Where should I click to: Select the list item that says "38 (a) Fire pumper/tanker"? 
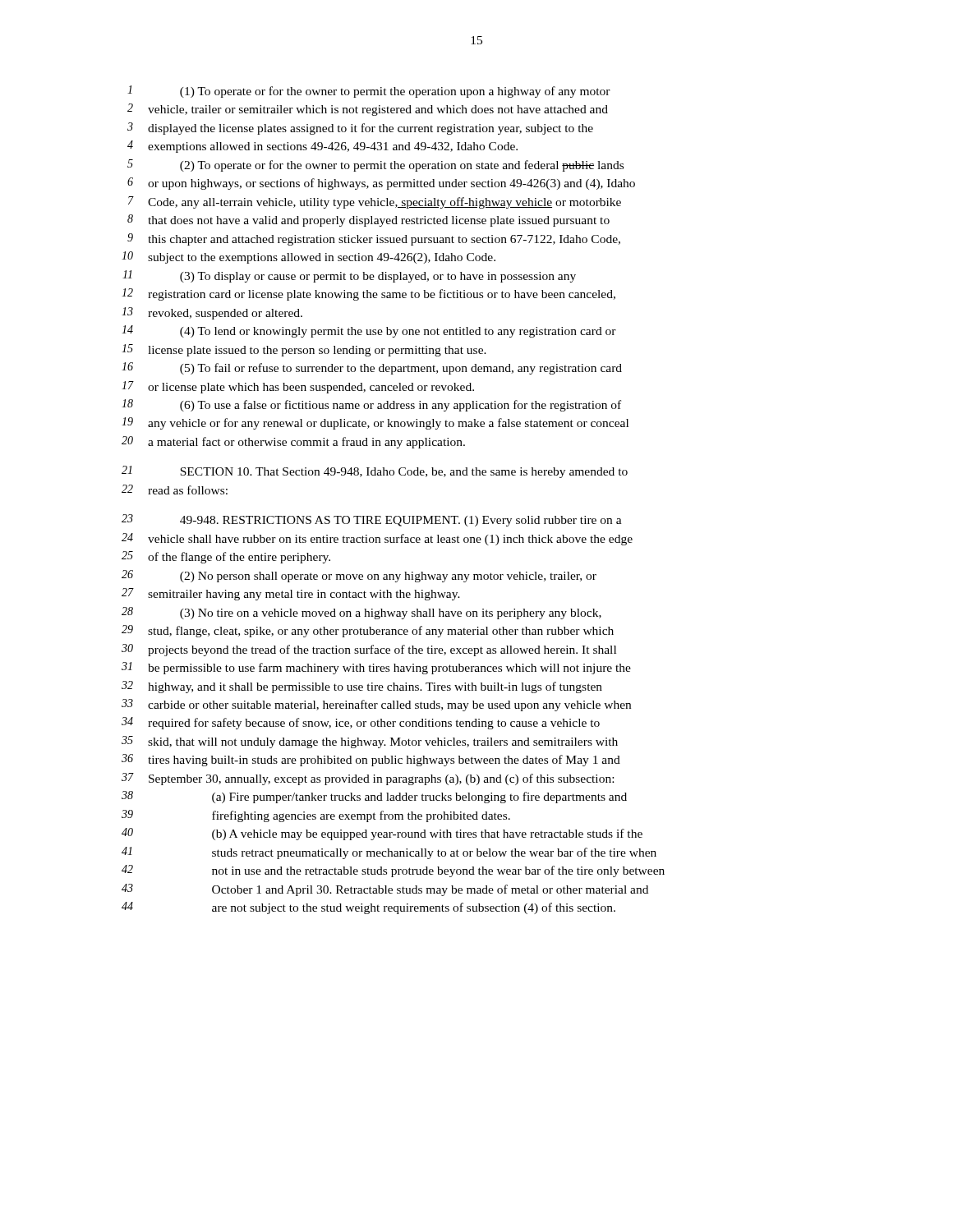pyautogui.click(x=489, y=806)
